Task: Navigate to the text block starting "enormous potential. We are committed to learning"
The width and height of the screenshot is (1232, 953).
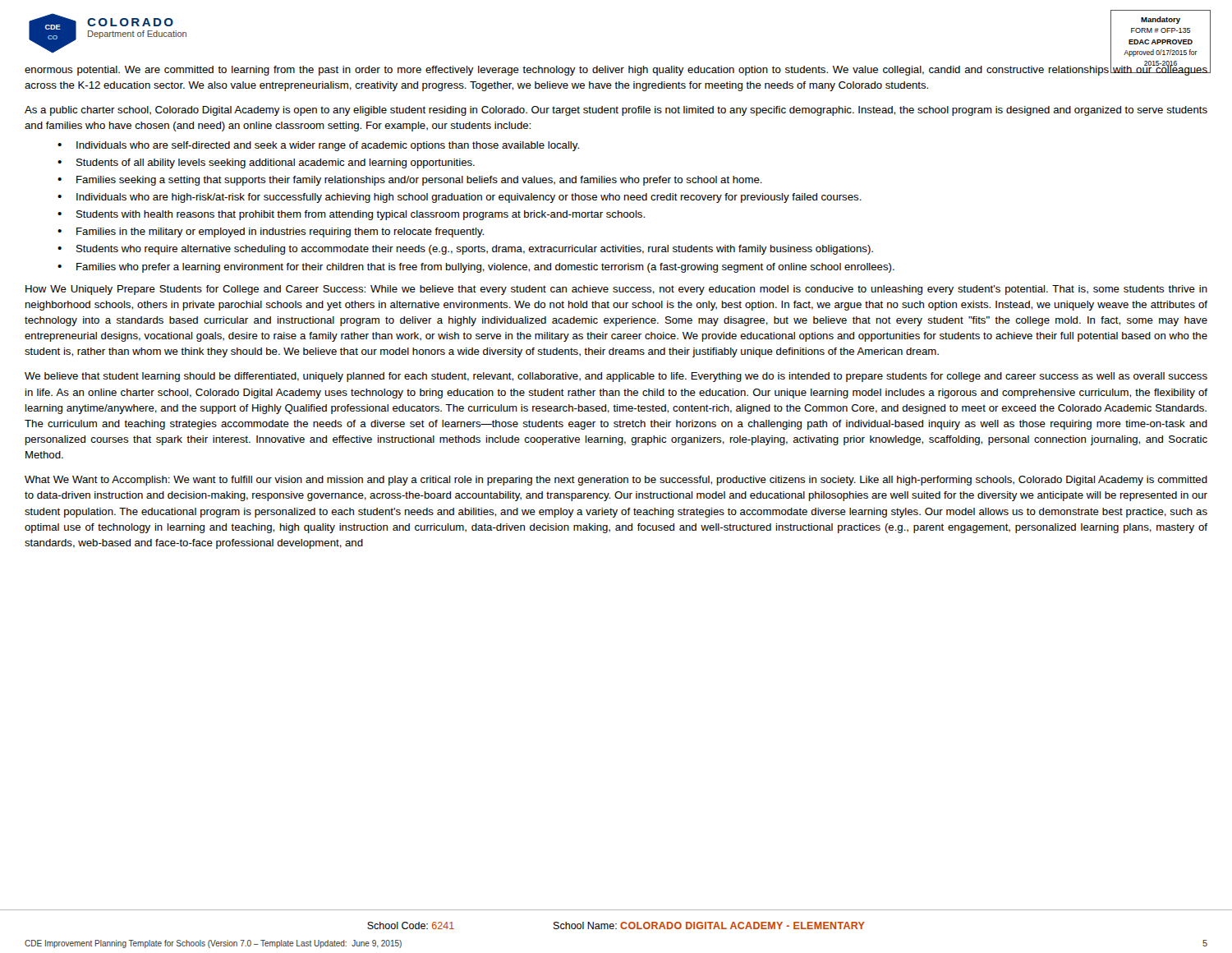Action: 616,77
